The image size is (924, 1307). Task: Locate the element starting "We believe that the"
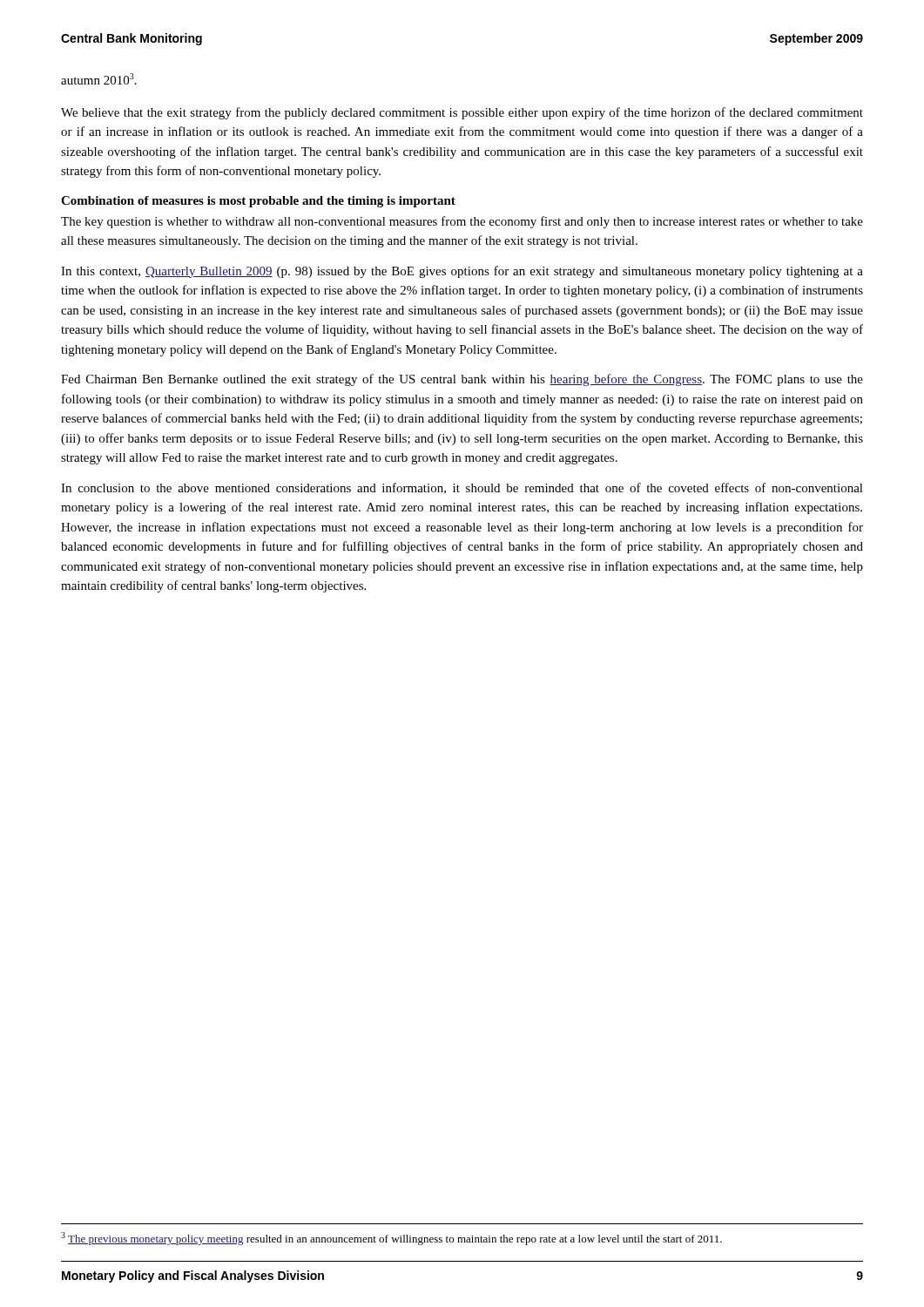(462, 141)
